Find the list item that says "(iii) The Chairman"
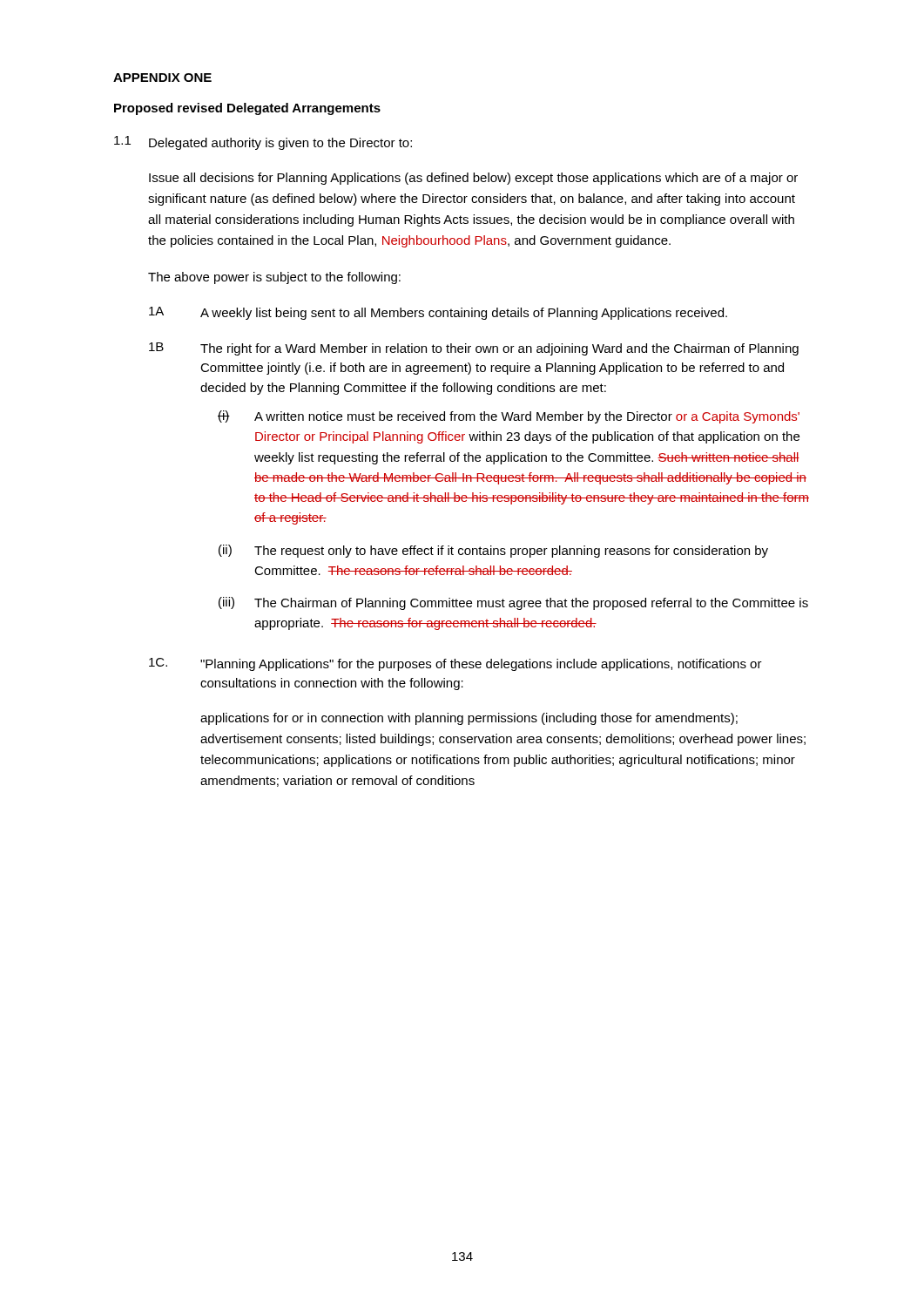The width and height of the screenshot is (924, 1307). (514, 613)
